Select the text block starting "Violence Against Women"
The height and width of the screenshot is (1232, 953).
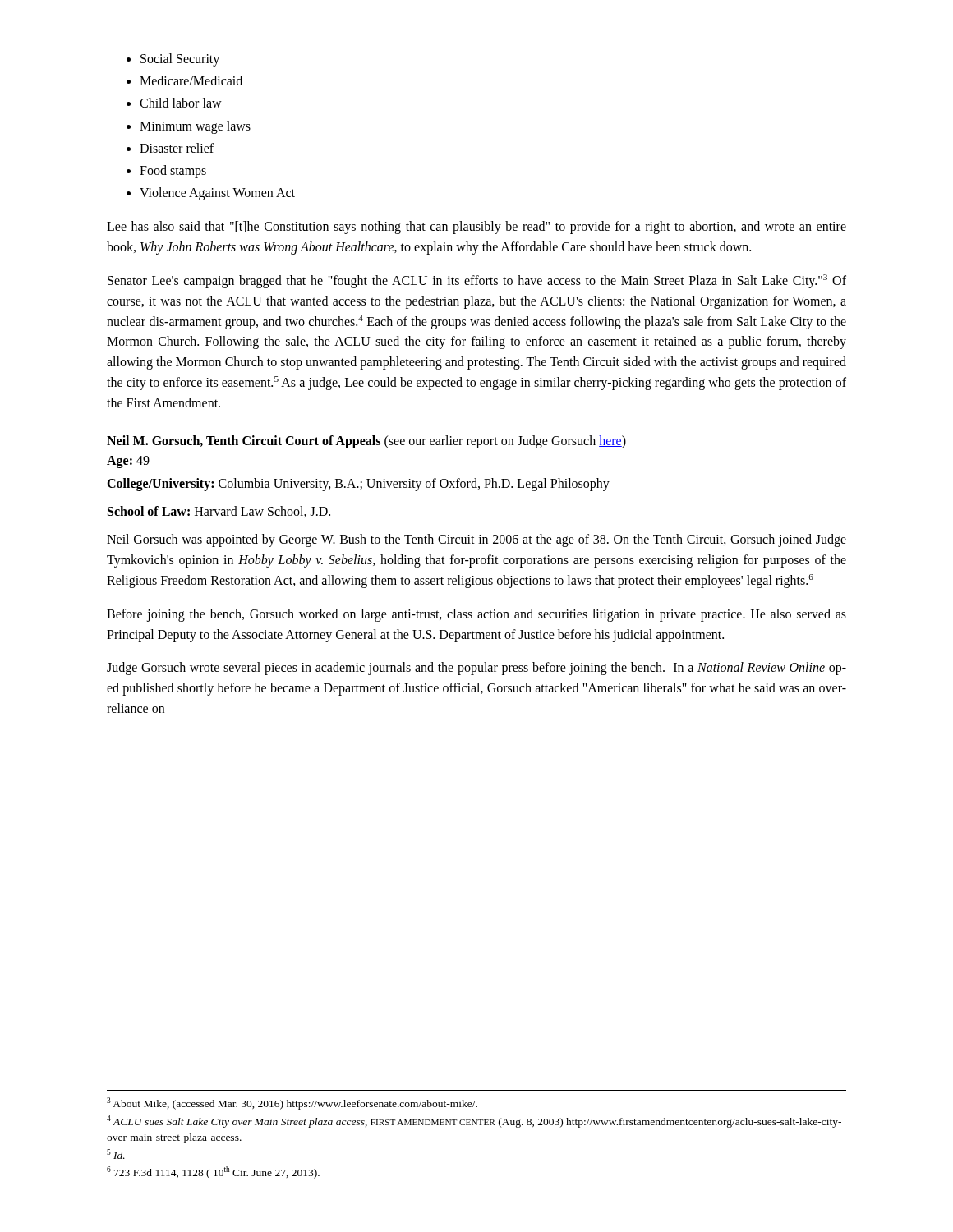pos(217,193)
